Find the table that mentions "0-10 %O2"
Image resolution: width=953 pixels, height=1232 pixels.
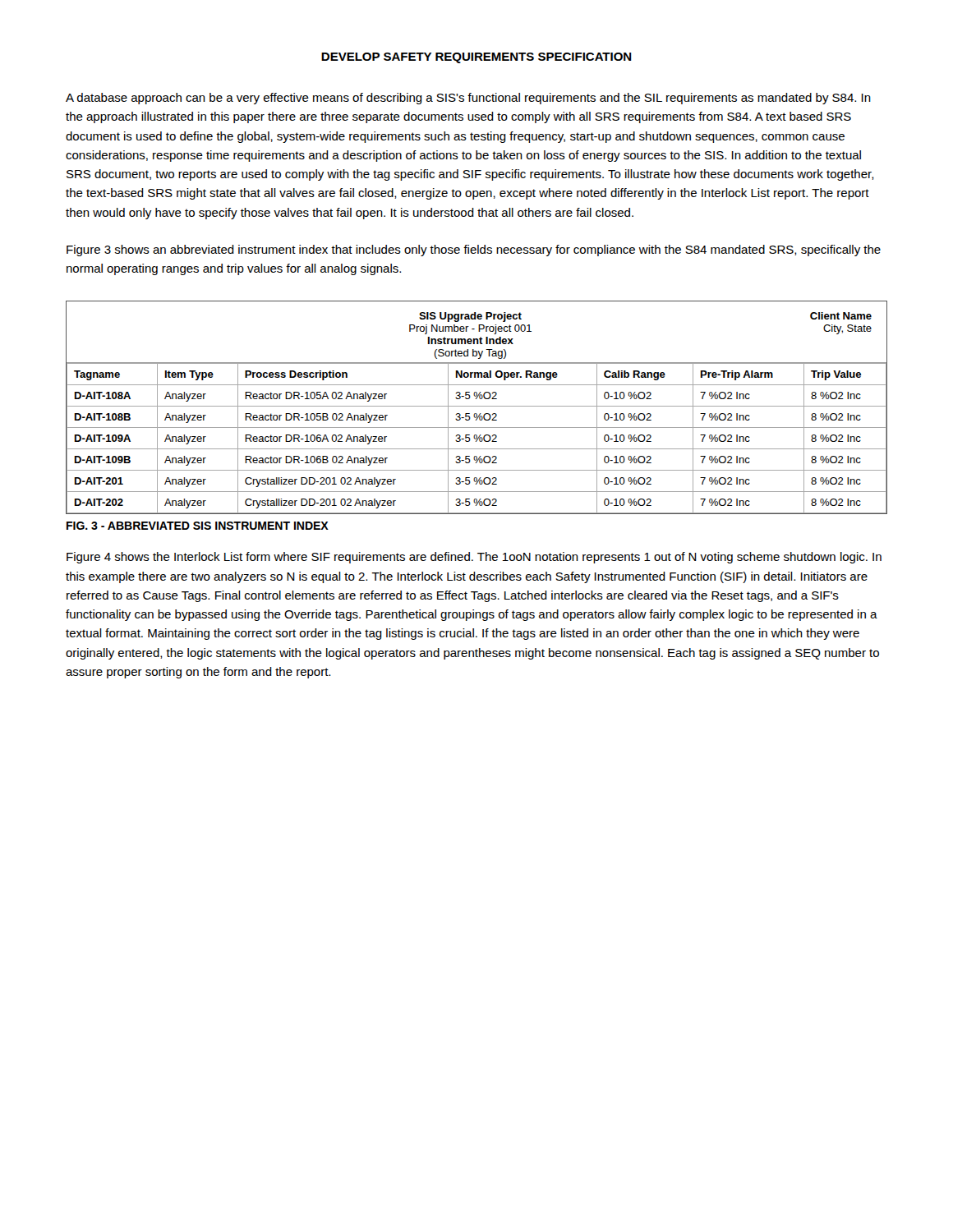476,408
